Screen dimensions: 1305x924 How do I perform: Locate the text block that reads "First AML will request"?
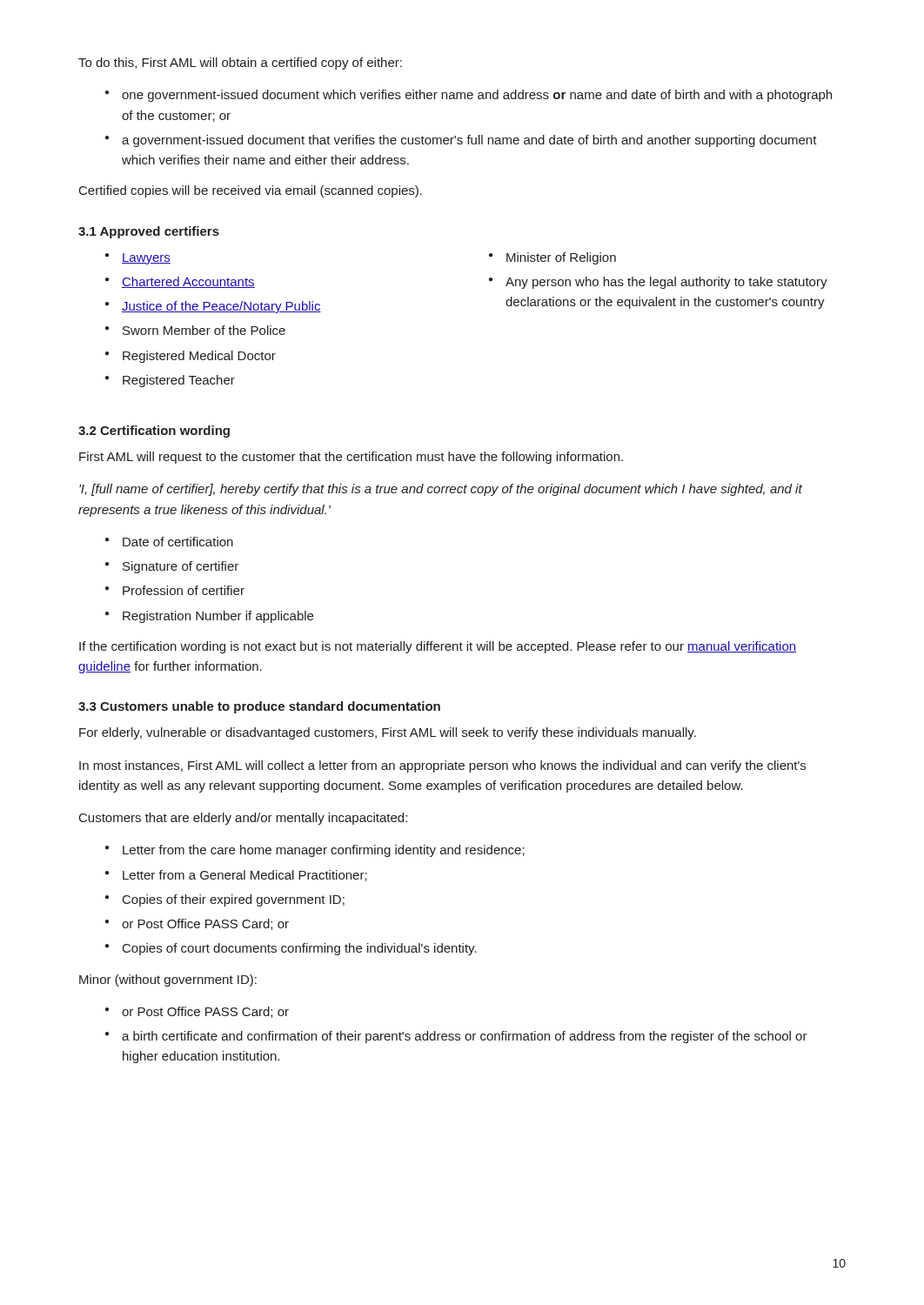click(351, 456)
